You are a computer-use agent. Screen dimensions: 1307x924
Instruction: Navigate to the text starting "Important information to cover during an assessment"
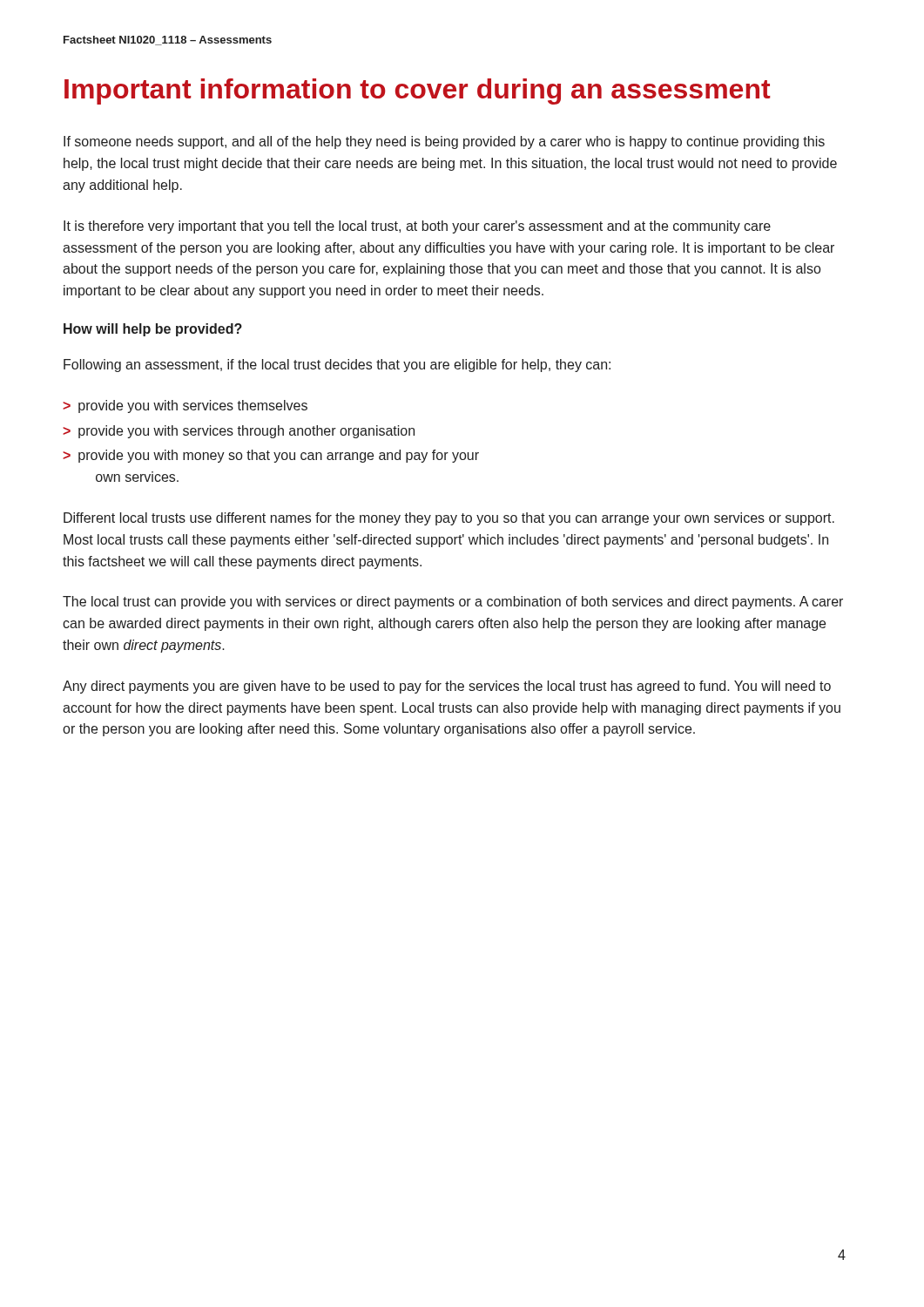click(x=417, y=89)
